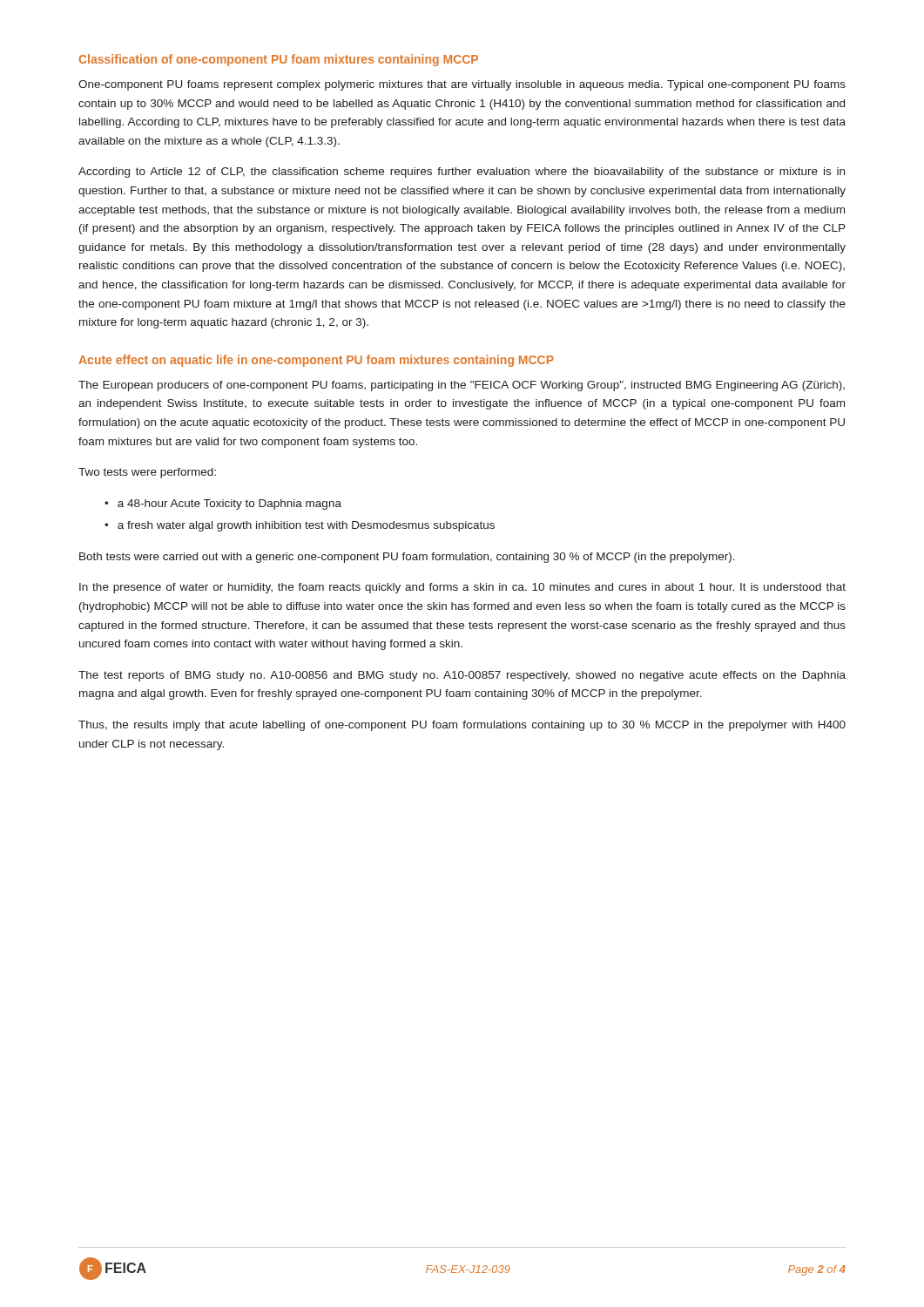Click on the section header with the text "Classification of one-component"

click(279, 59)
